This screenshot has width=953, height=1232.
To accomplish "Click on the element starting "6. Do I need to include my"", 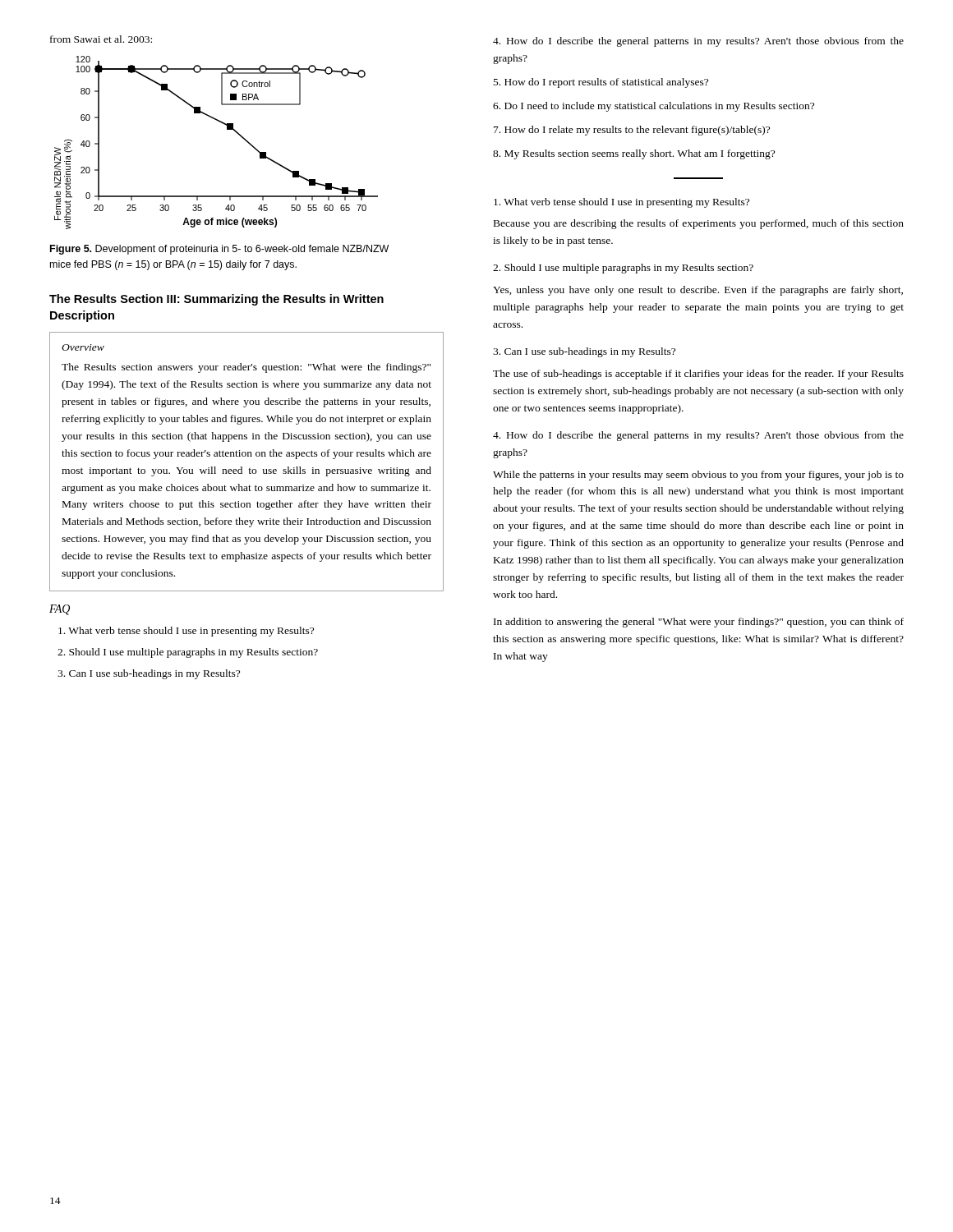I will click(654, 105).
